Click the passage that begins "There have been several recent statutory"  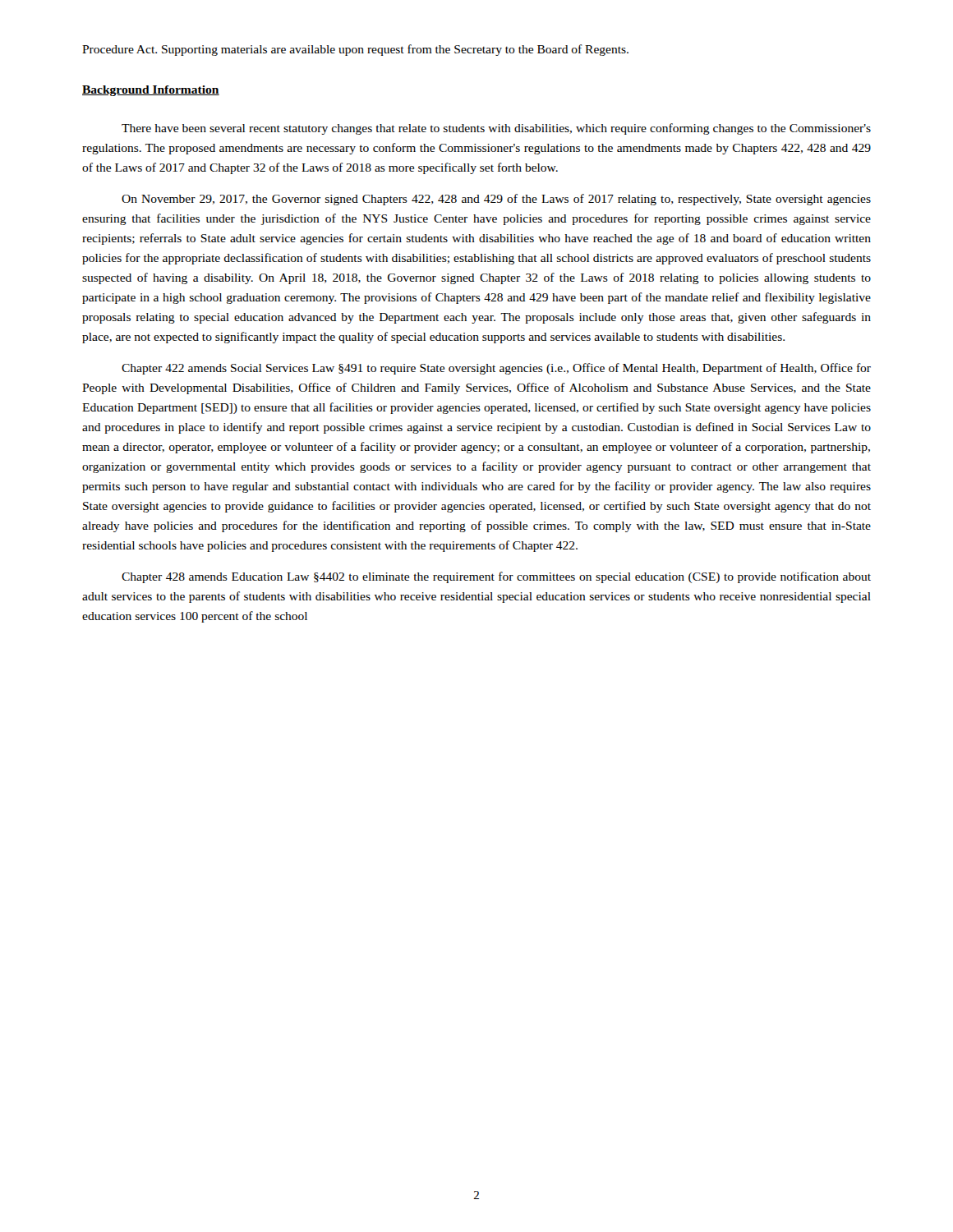[x=476, y=148]
